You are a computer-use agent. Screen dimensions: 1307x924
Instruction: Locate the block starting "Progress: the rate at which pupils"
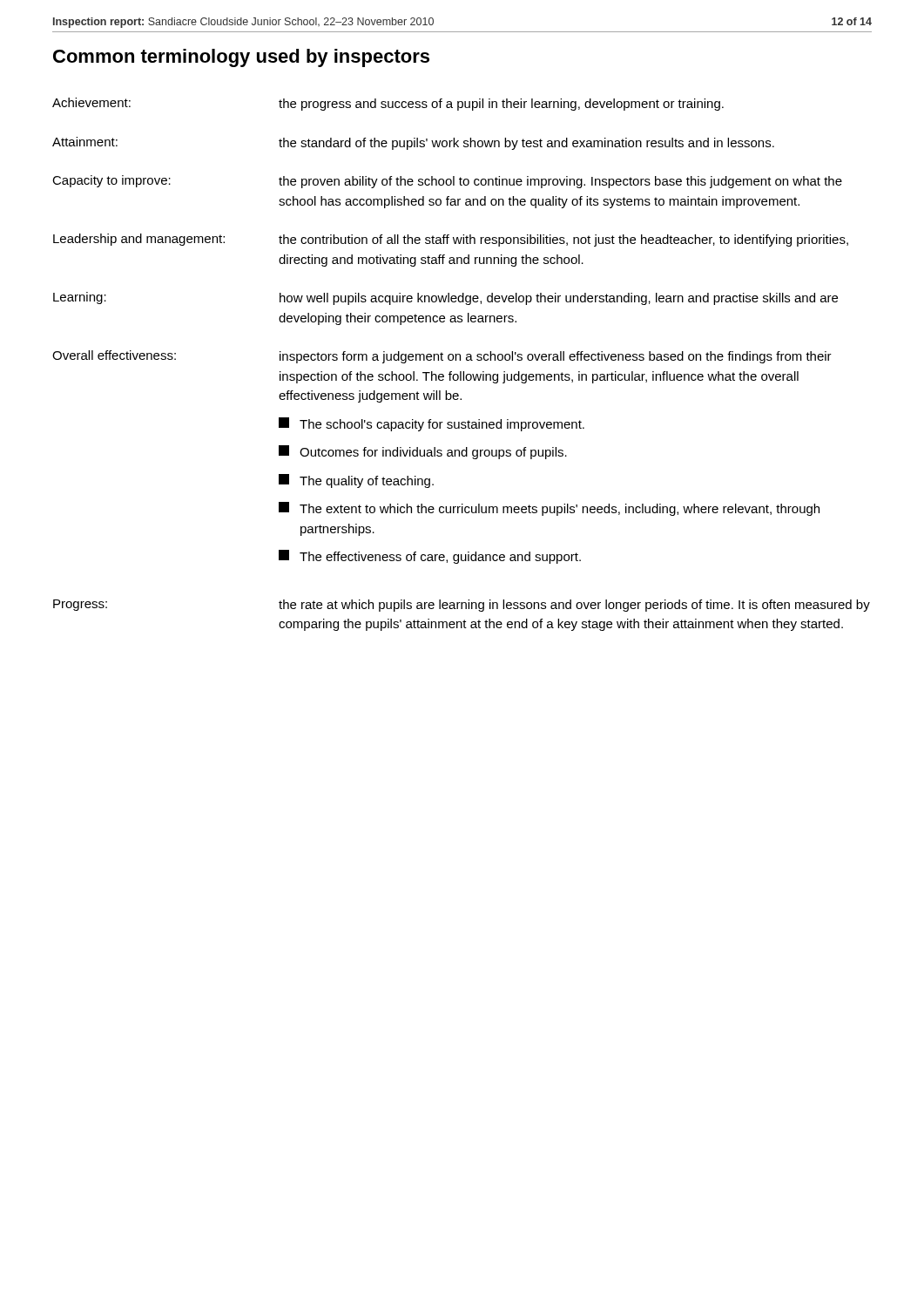(462, 614)
